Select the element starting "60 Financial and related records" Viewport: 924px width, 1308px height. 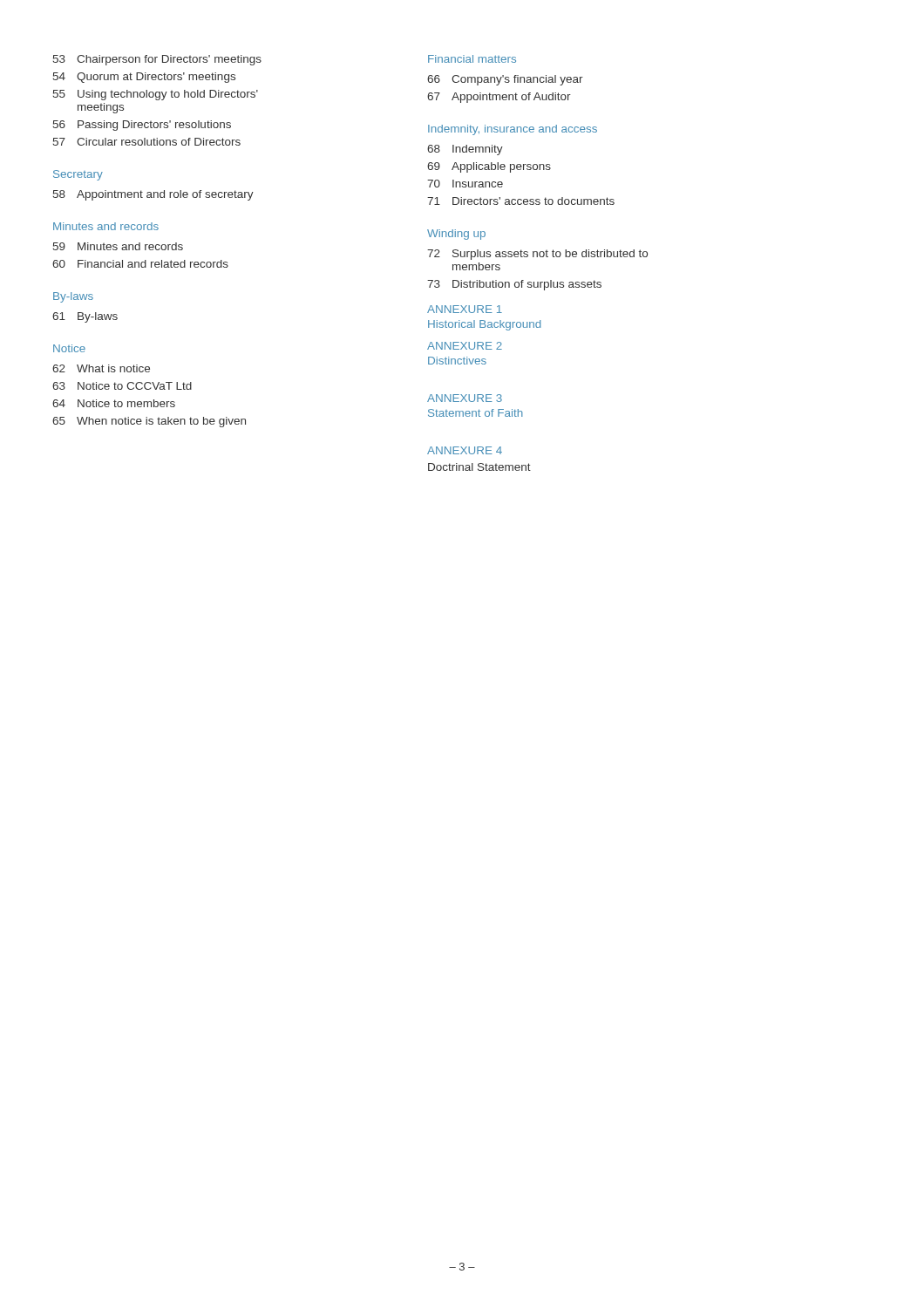coord(222,264)
